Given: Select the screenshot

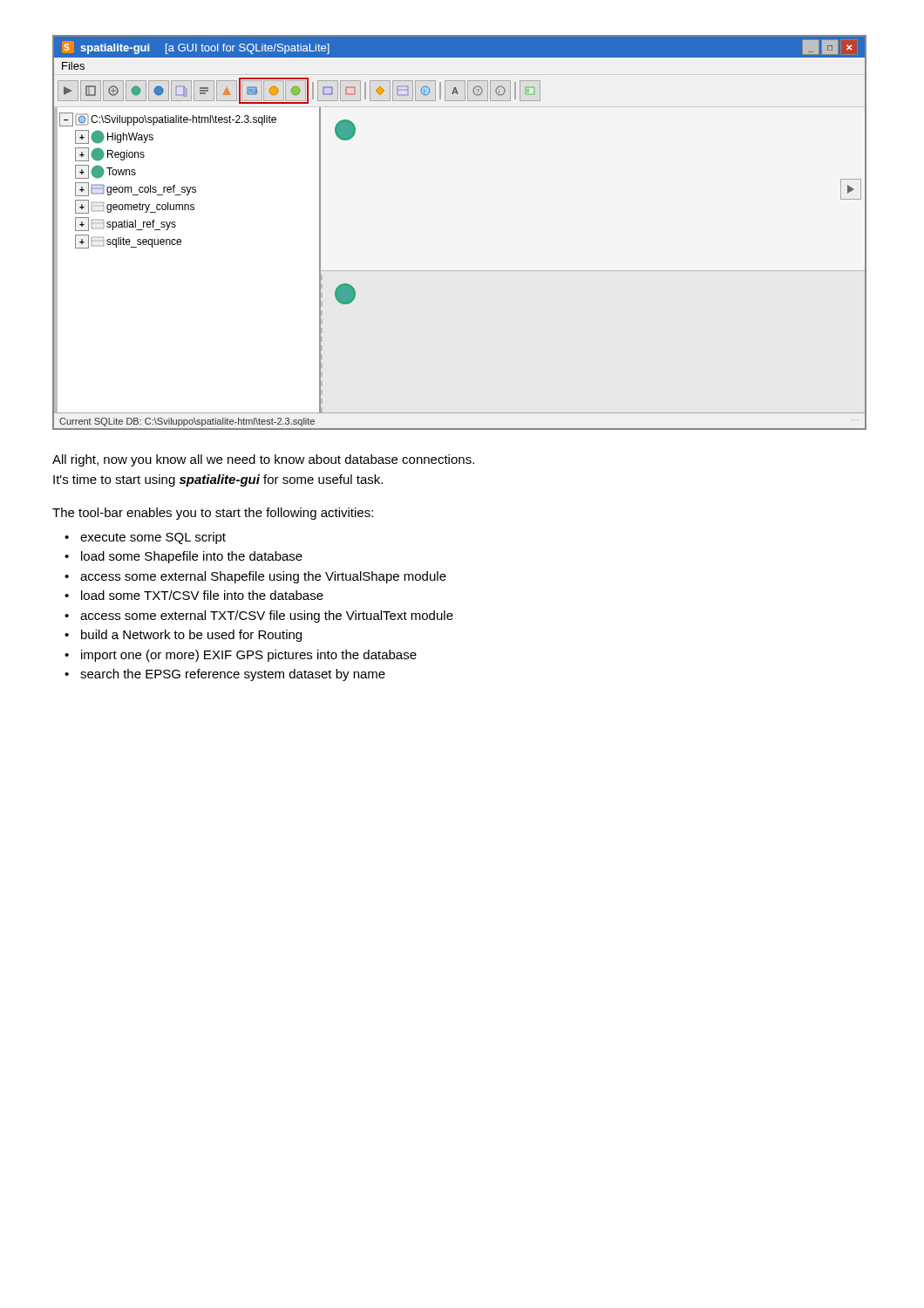Looking at the screenshot, I should coord(459,232).
